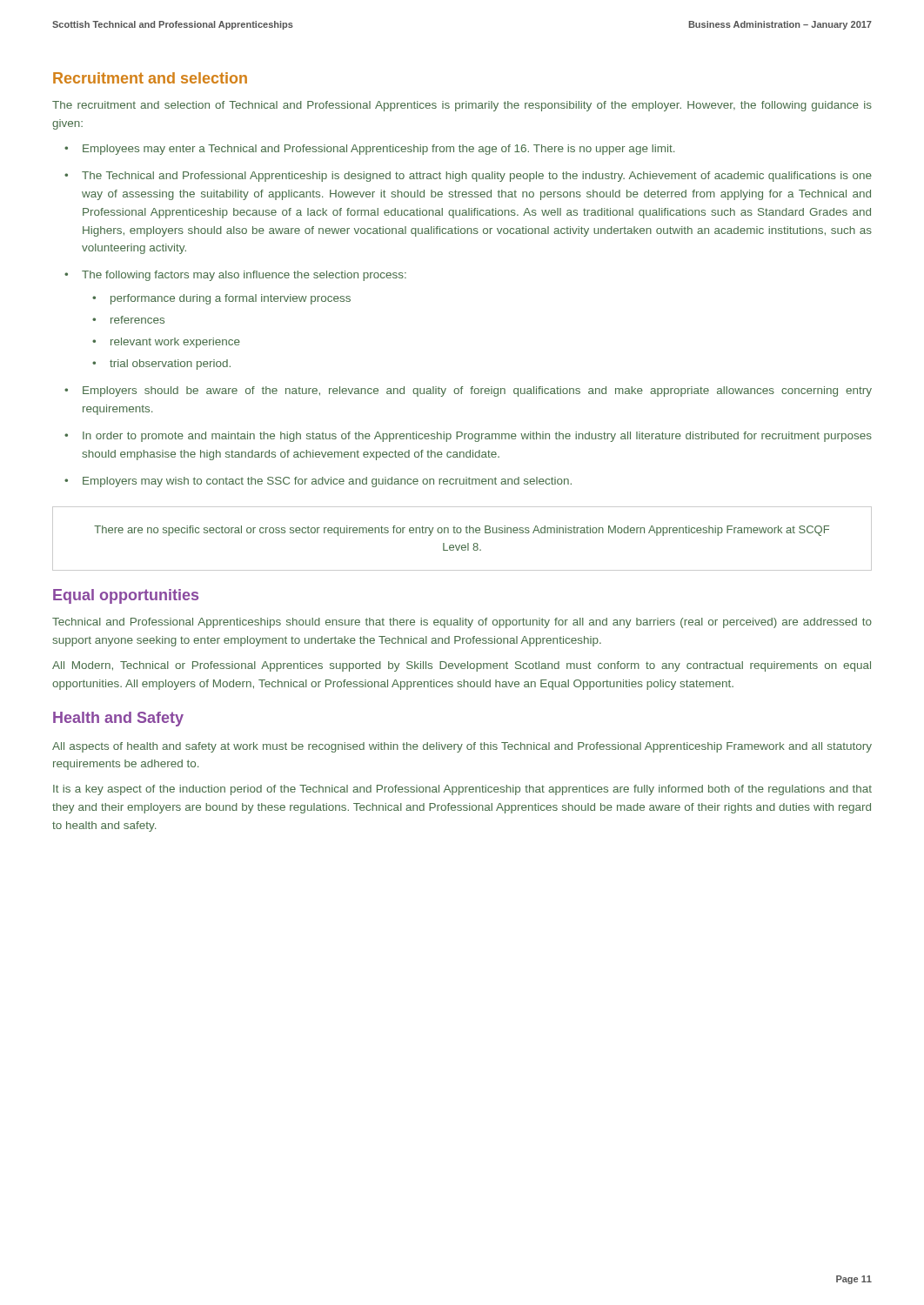The width and height of the screenshot is (924, 1305).
Task: Find the block on this page that starts "All aspects of health and safety"
Action: [462, 755]
